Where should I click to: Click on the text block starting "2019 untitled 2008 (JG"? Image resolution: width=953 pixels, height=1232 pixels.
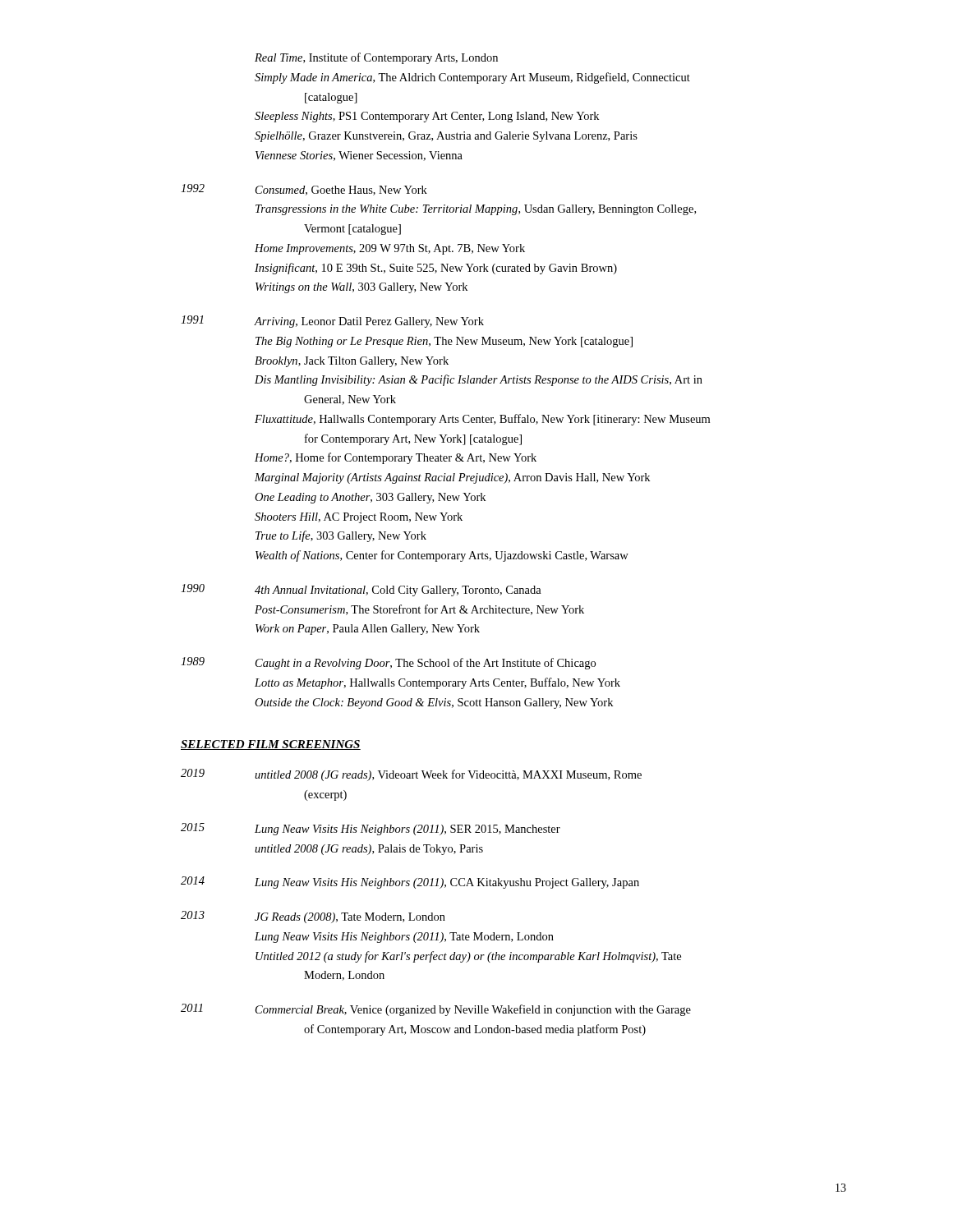tap(513, 786)
